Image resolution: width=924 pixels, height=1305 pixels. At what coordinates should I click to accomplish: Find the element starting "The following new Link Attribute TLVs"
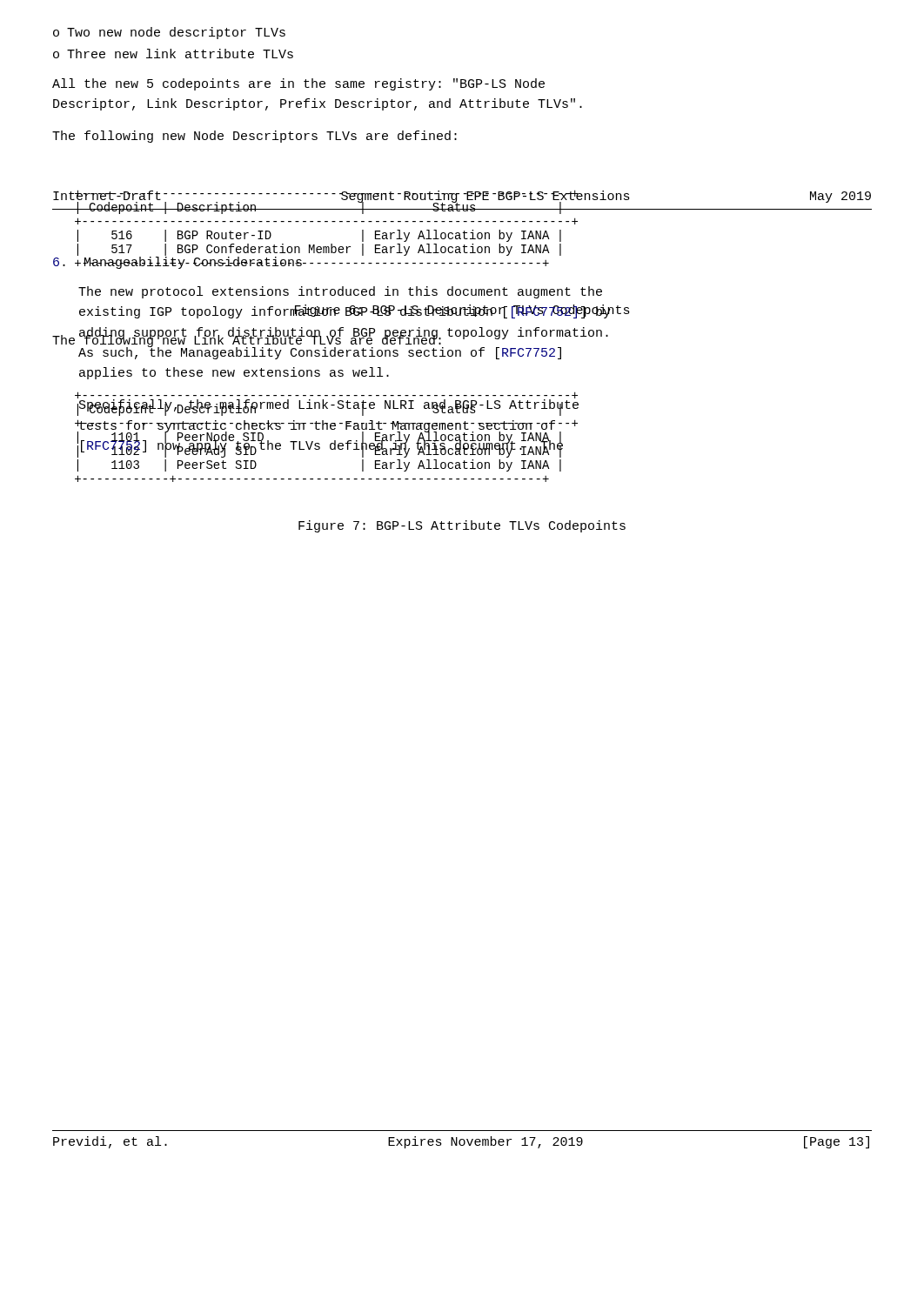248,341
